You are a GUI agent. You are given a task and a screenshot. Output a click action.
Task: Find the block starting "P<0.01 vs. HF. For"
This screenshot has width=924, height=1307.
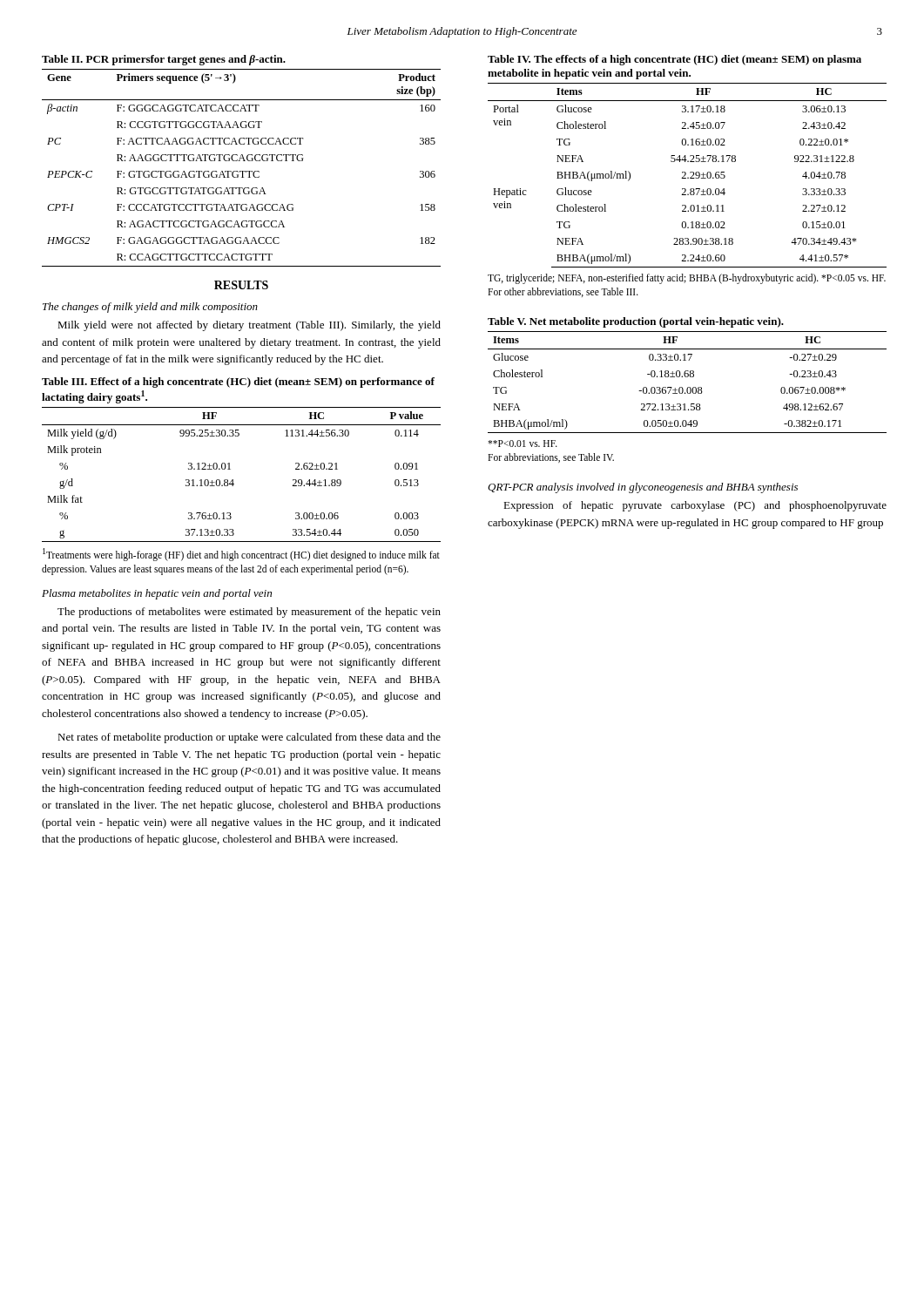[551, 451]
